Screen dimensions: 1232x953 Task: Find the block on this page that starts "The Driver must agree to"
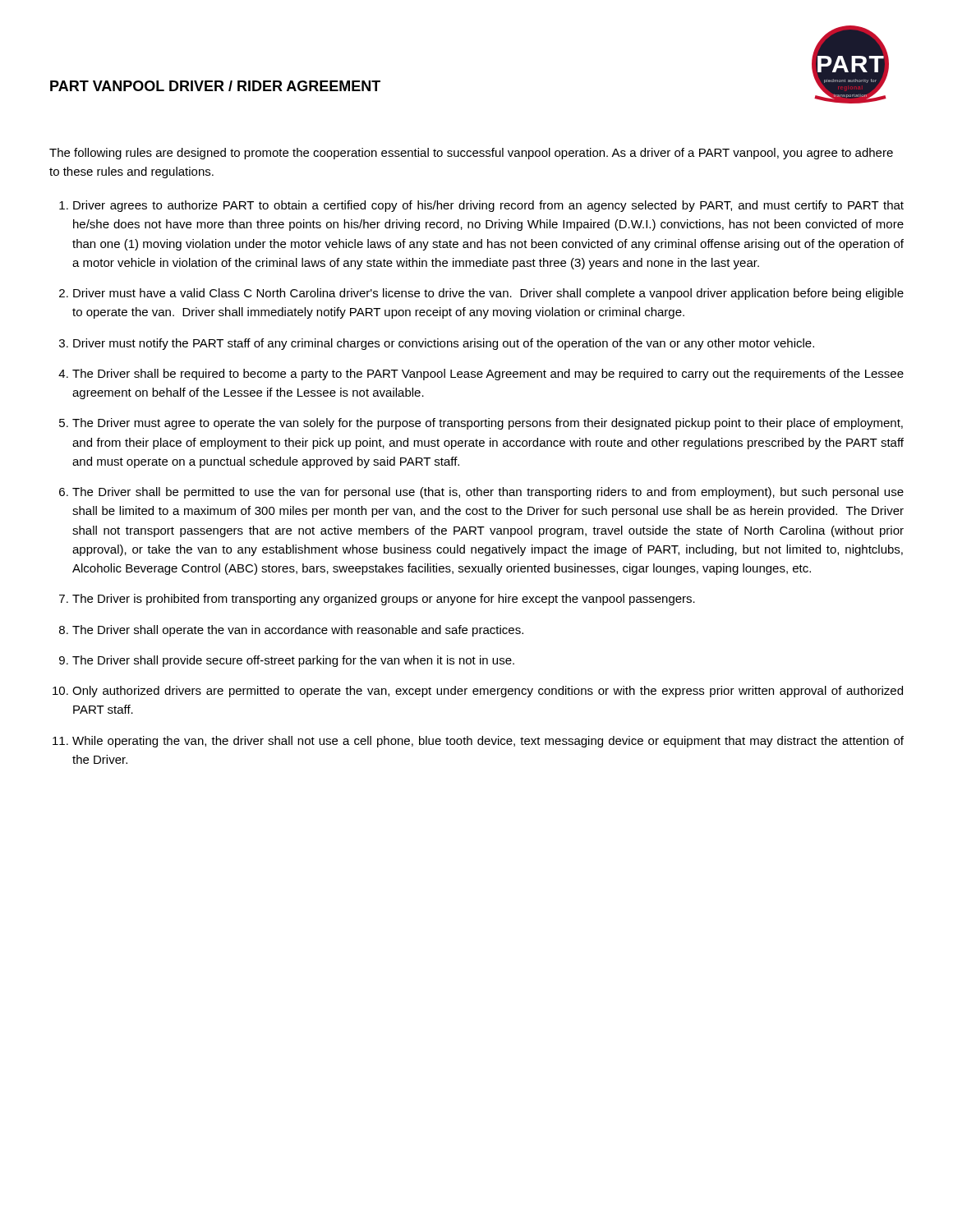point(488,442)
